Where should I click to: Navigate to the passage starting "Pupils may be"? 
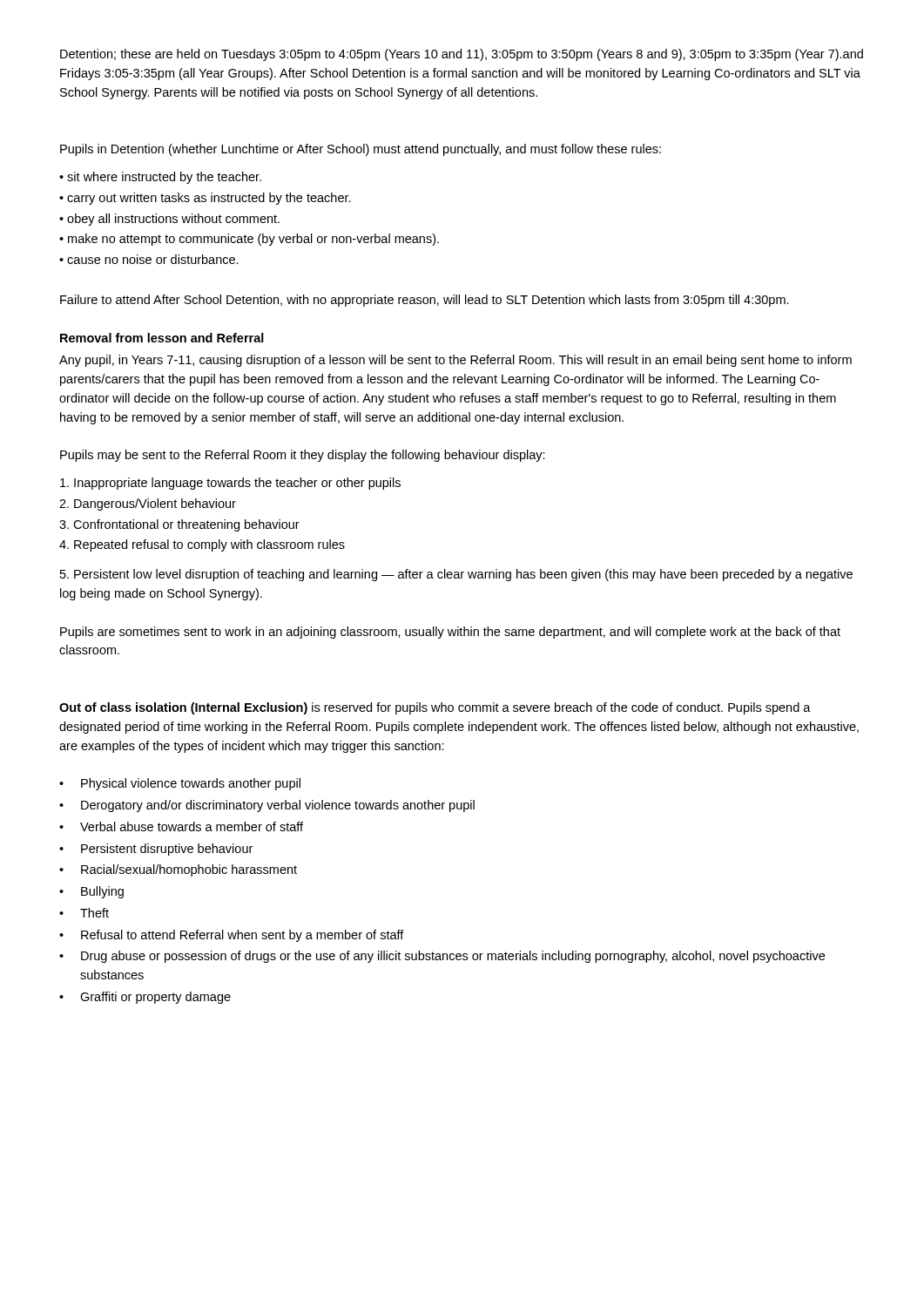pos(302,455)
